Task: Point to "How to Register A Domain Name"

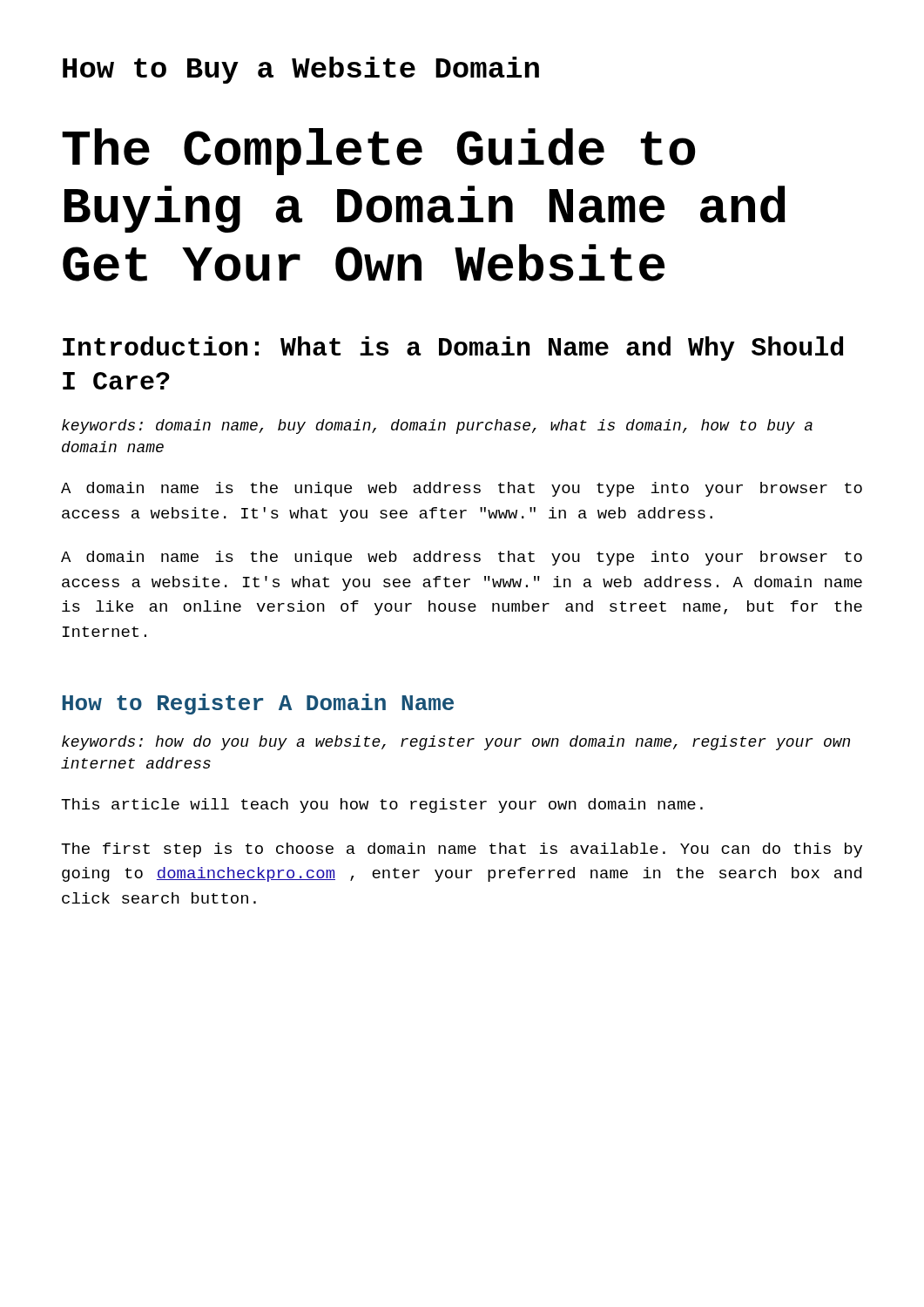Action: pyautogui.click(x=258, y=705)
